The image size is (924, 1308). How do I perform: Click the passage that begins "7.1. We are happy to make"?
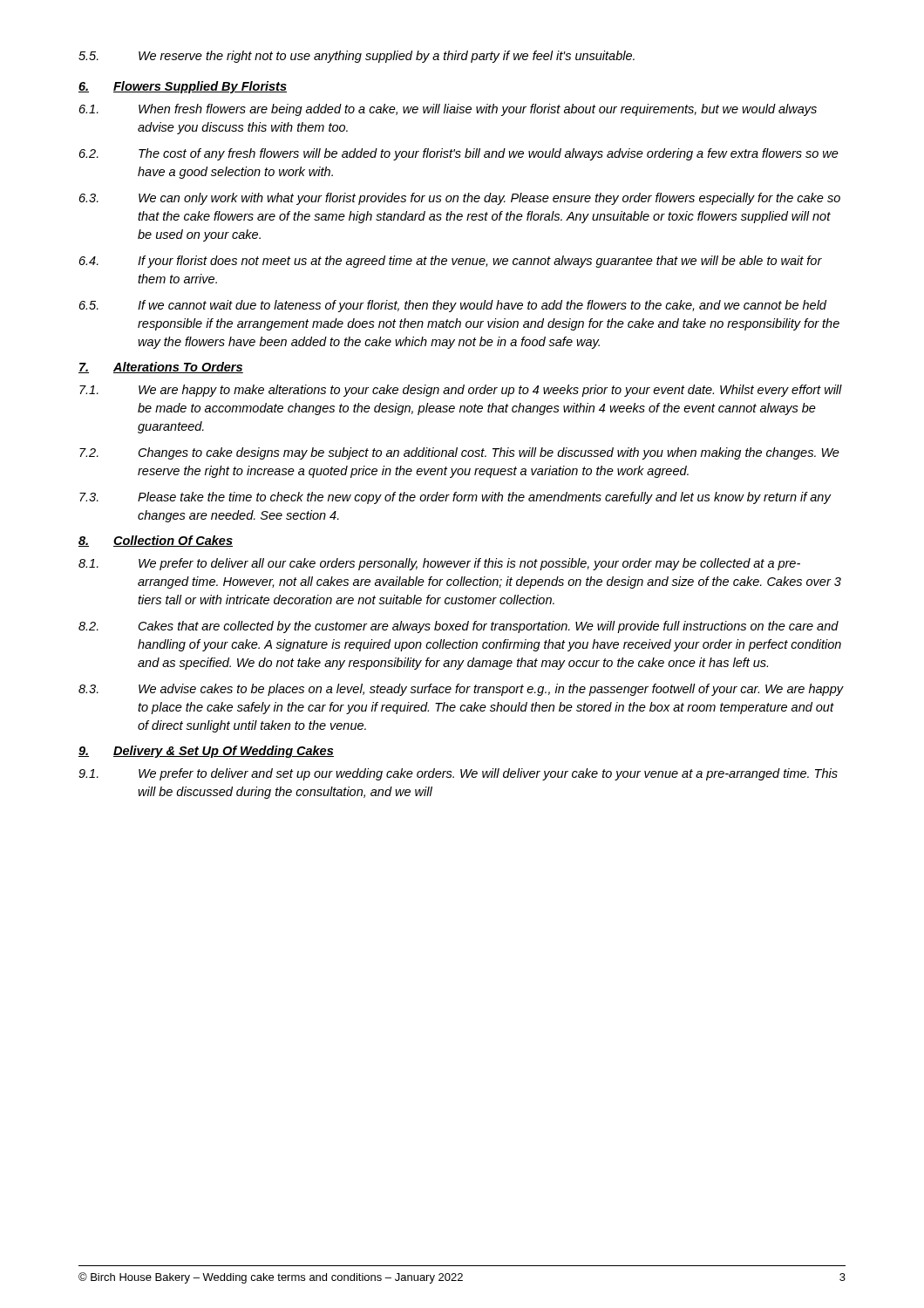pyautogui.click(x=462, y=409)
